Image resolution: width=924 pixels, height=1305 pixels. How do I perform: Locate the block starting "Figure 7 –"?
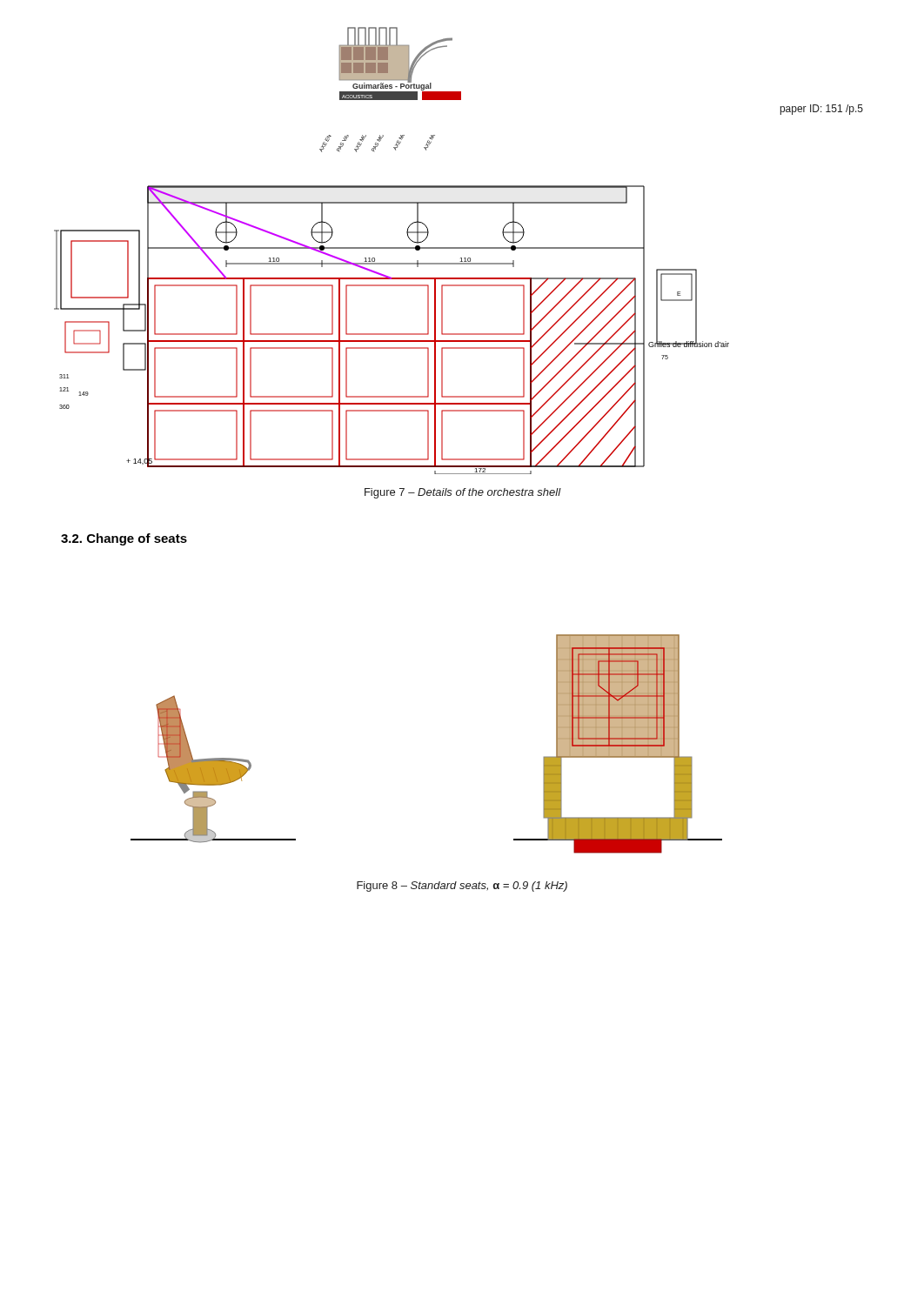click(x=462, y=492)
